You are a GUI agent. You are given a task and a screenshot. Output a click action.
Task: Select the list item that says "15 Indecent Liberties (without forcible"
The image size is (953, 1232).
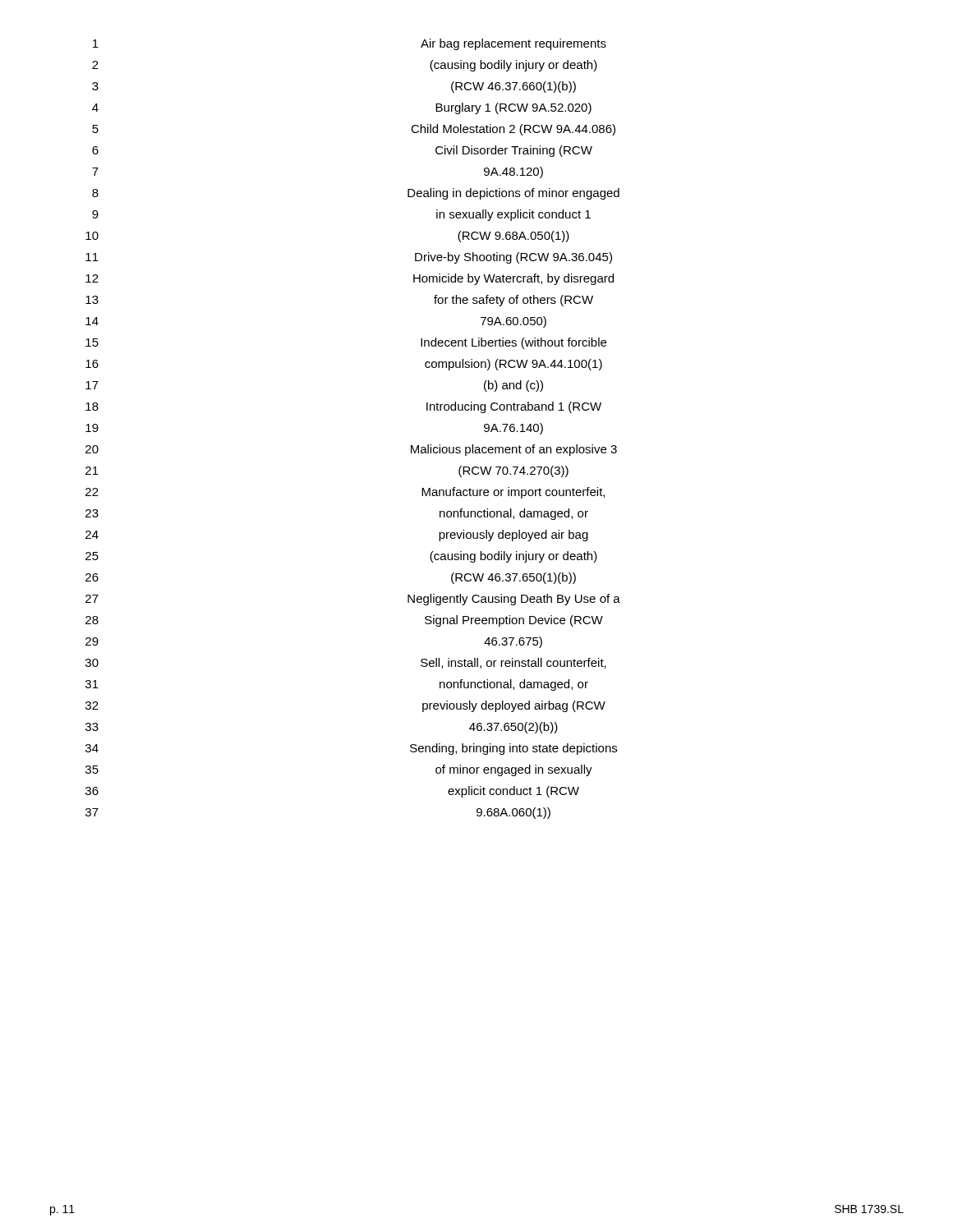tap(476, 342)
